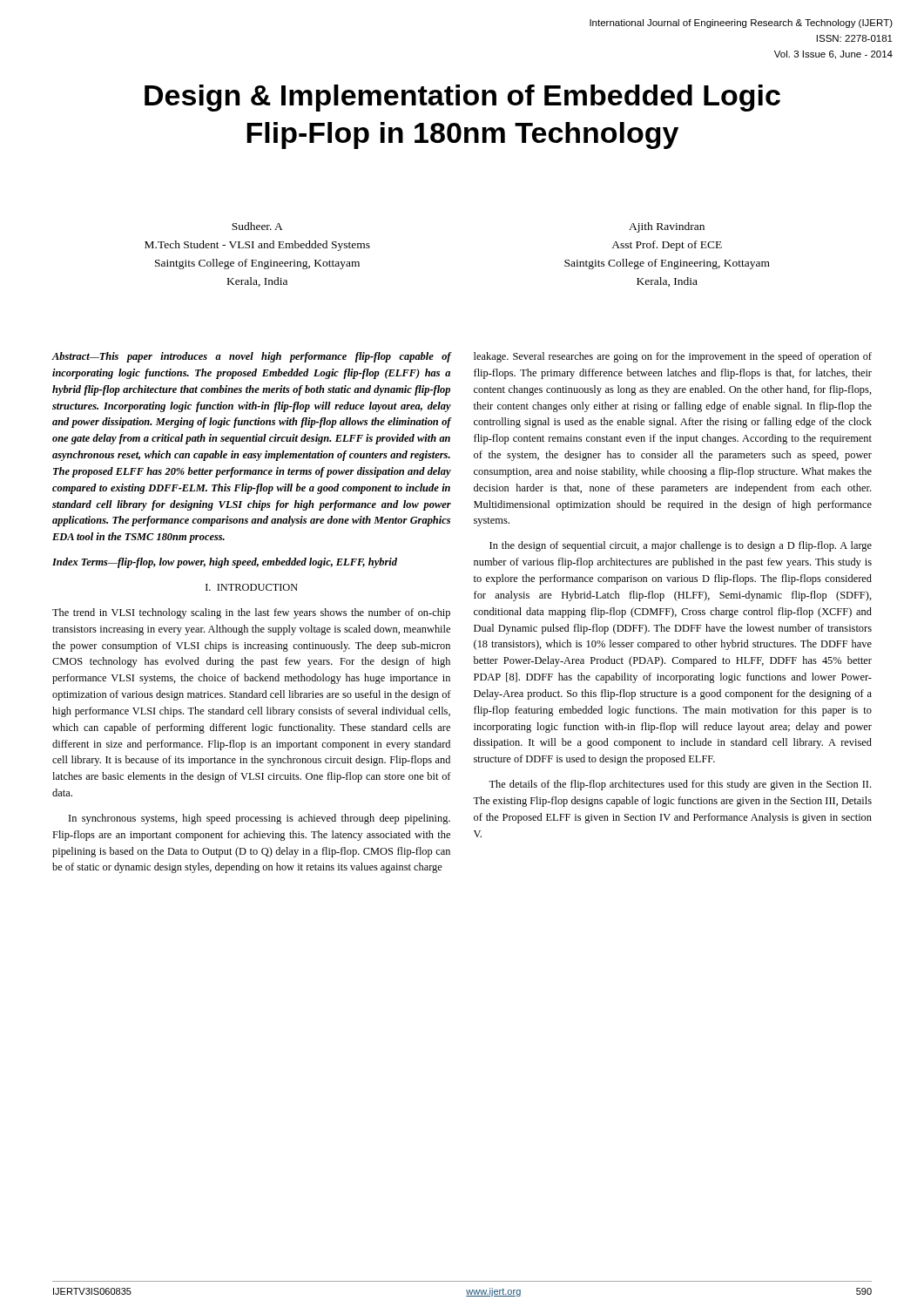Find the block on this page that starts "Sudheer. A M.Tech Student - VLSI and Embedded"
This screenshot has width=924, height=1307.
(257, 253)
